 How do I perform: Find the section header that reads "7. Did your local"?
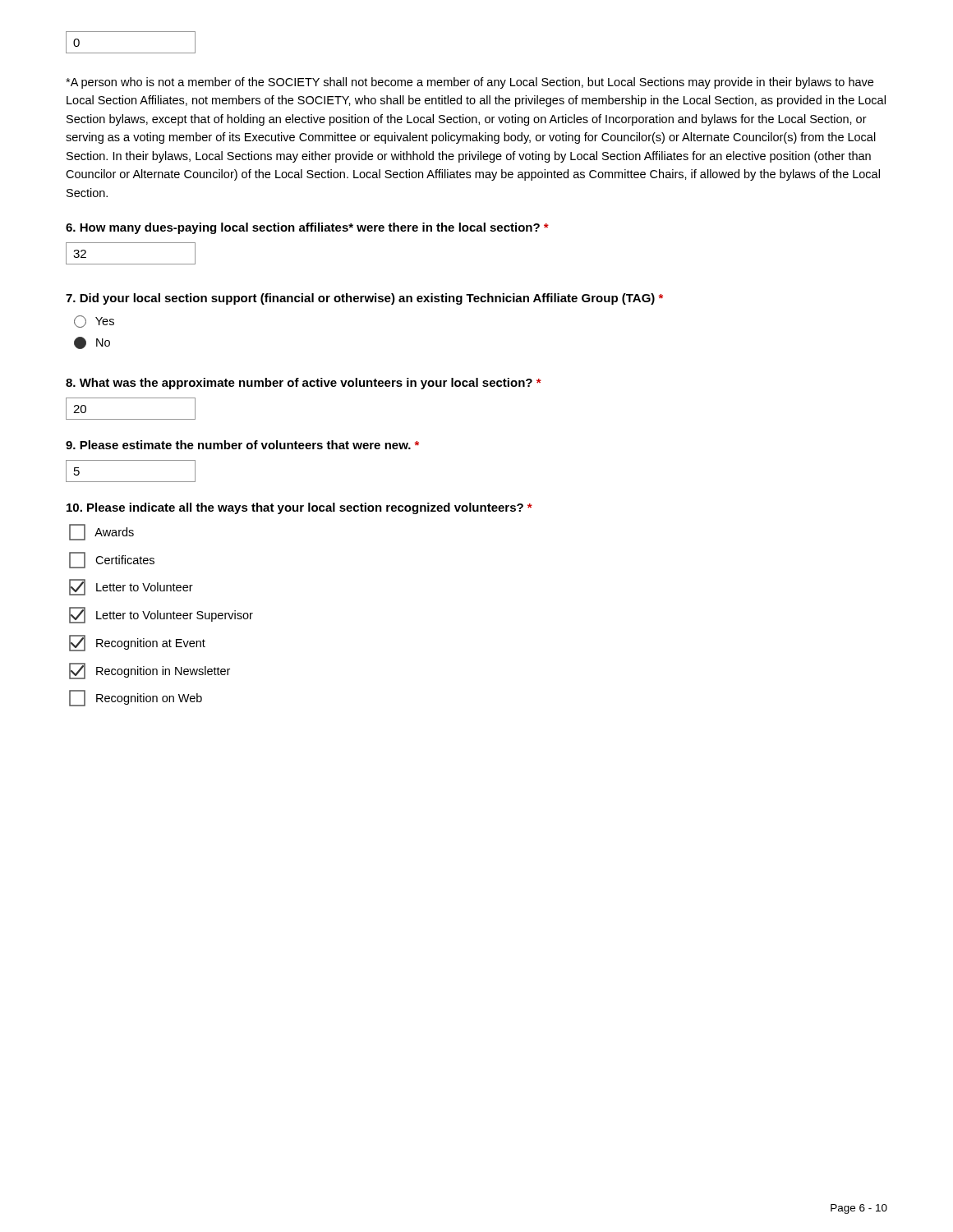pos(365,298)
